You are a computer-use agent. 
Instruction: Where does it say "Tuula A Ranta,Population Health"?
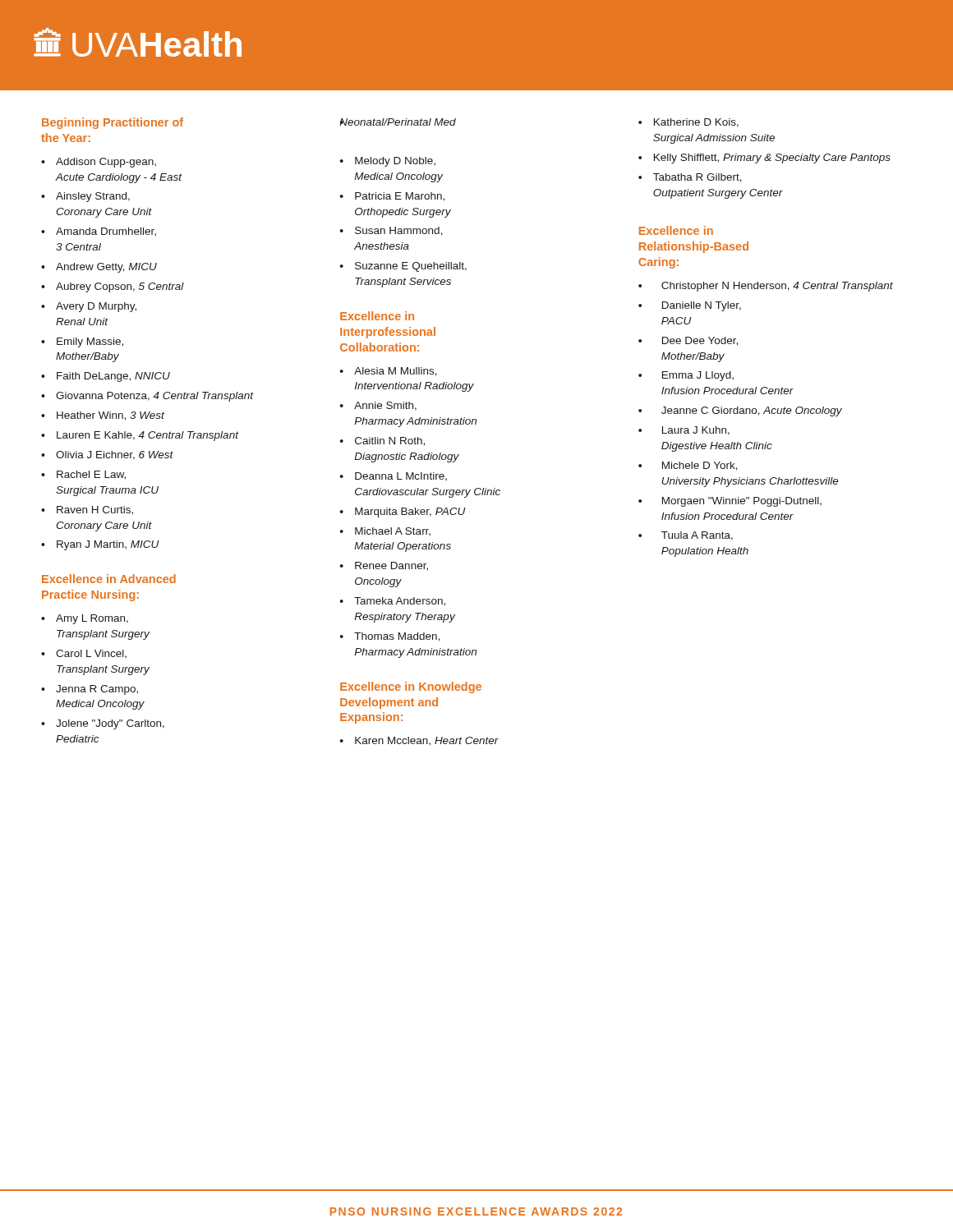[x=705, y=543]
